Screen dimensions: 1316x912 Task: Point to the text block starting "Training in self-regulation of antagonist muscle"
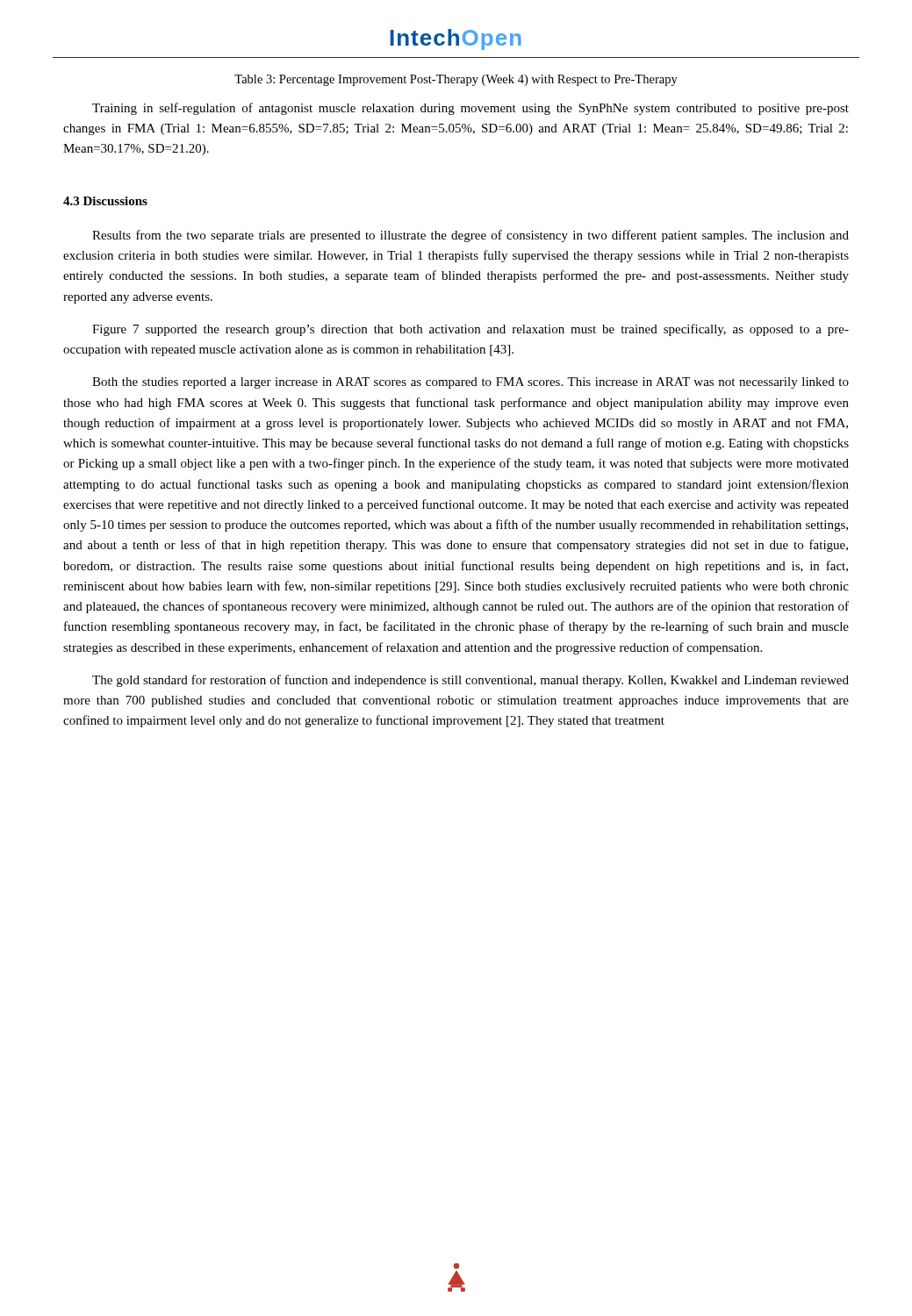tap(456, 128)
